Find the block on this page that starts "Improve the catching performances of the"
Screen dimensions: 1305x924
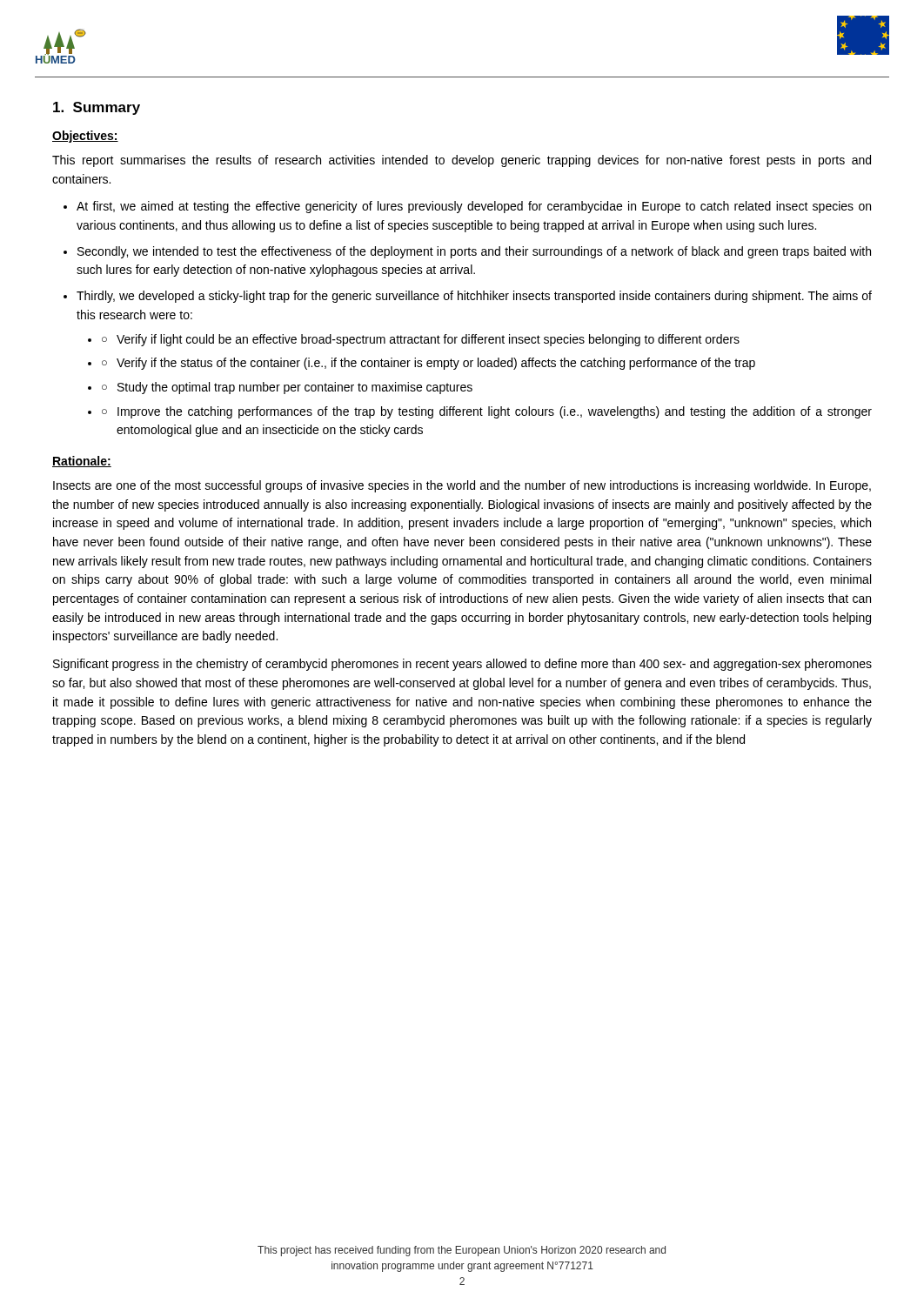point(494,421)
